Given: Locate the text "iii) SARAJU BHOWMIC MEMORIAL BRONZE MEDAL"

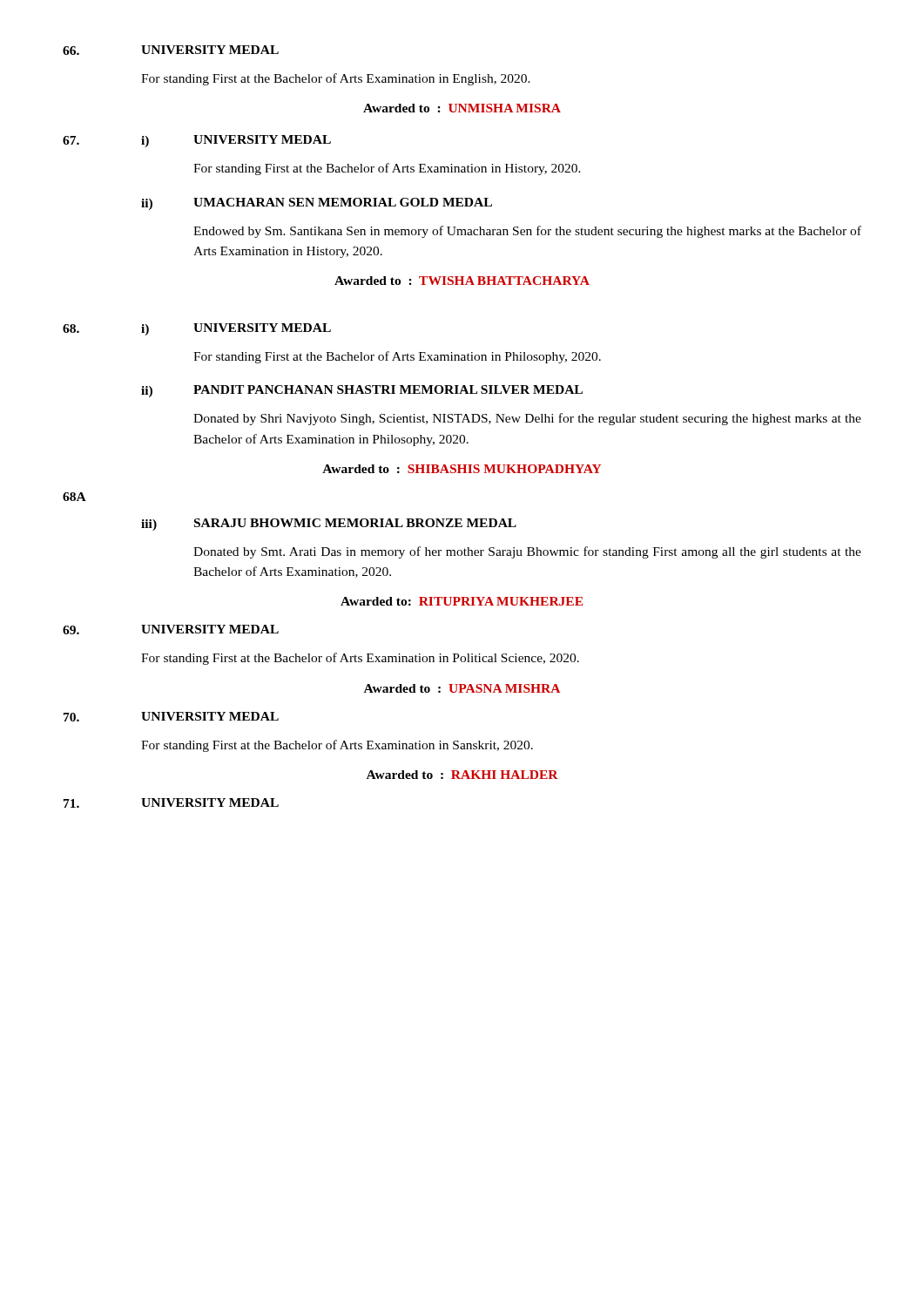Looking at the screenshot, I should pos(462,525).
